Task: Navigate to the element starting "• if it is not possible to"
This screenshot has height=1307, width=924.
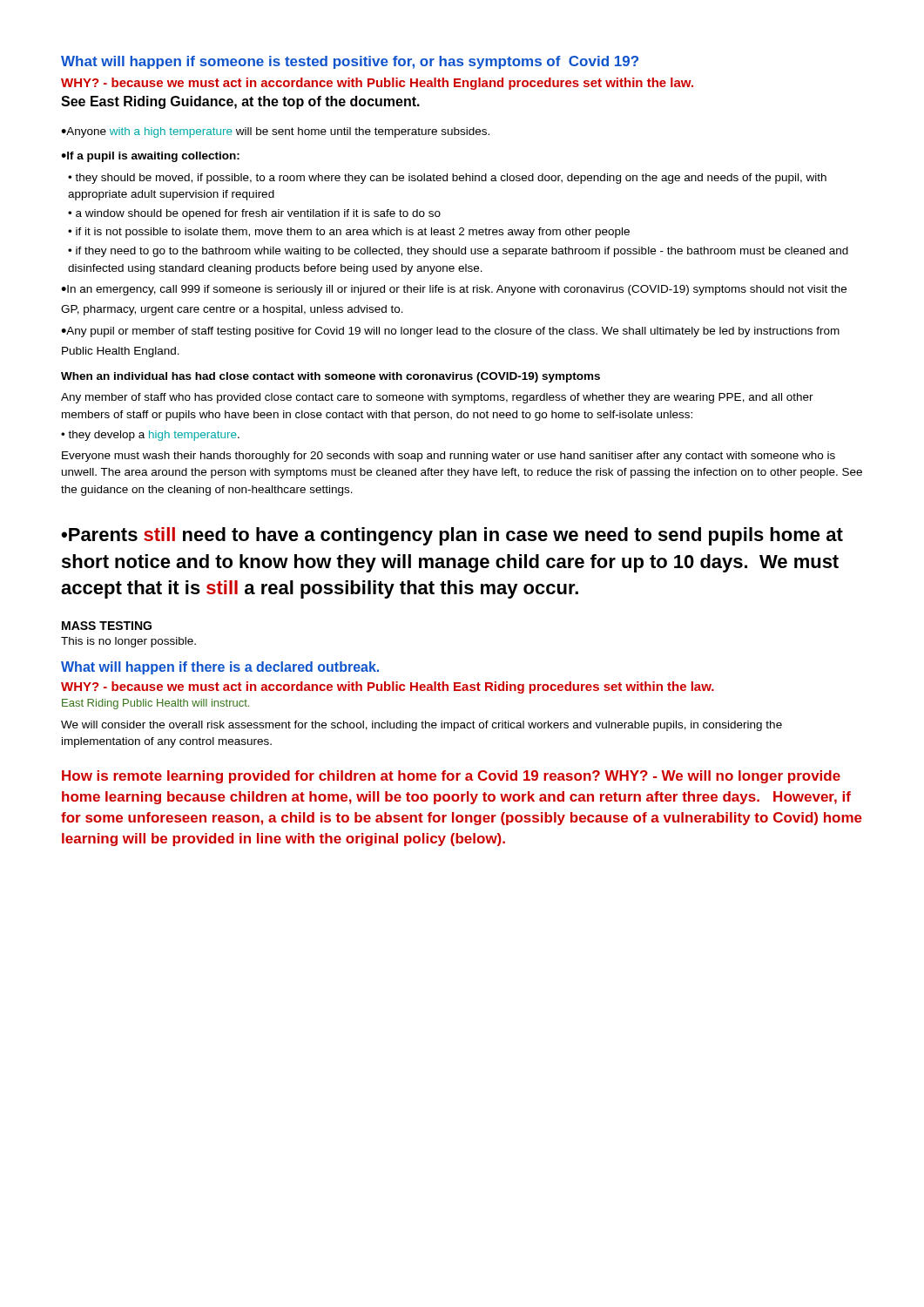Action: coord(349,232)
